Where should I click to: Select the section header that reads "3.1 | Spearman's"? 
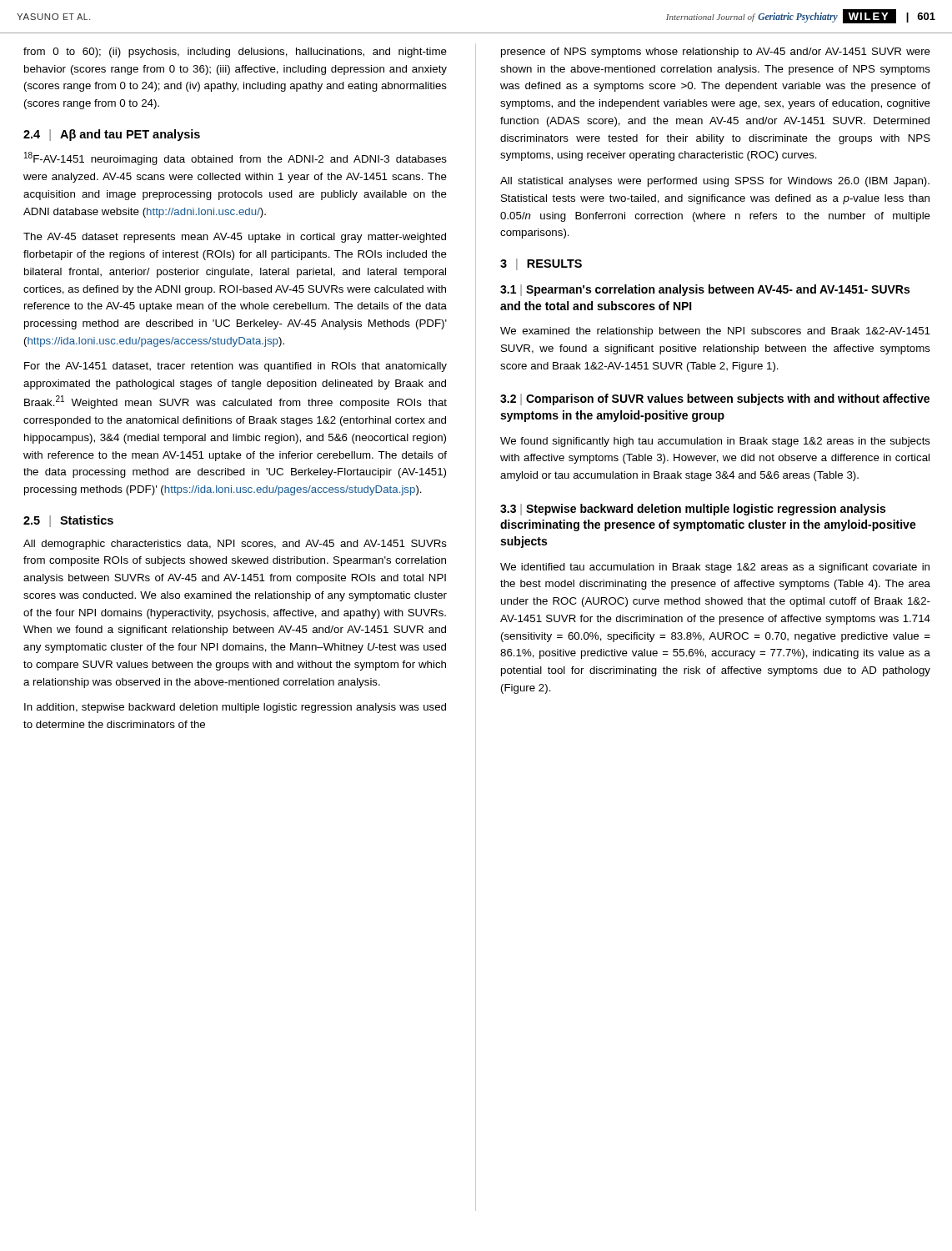coord(705,298)
